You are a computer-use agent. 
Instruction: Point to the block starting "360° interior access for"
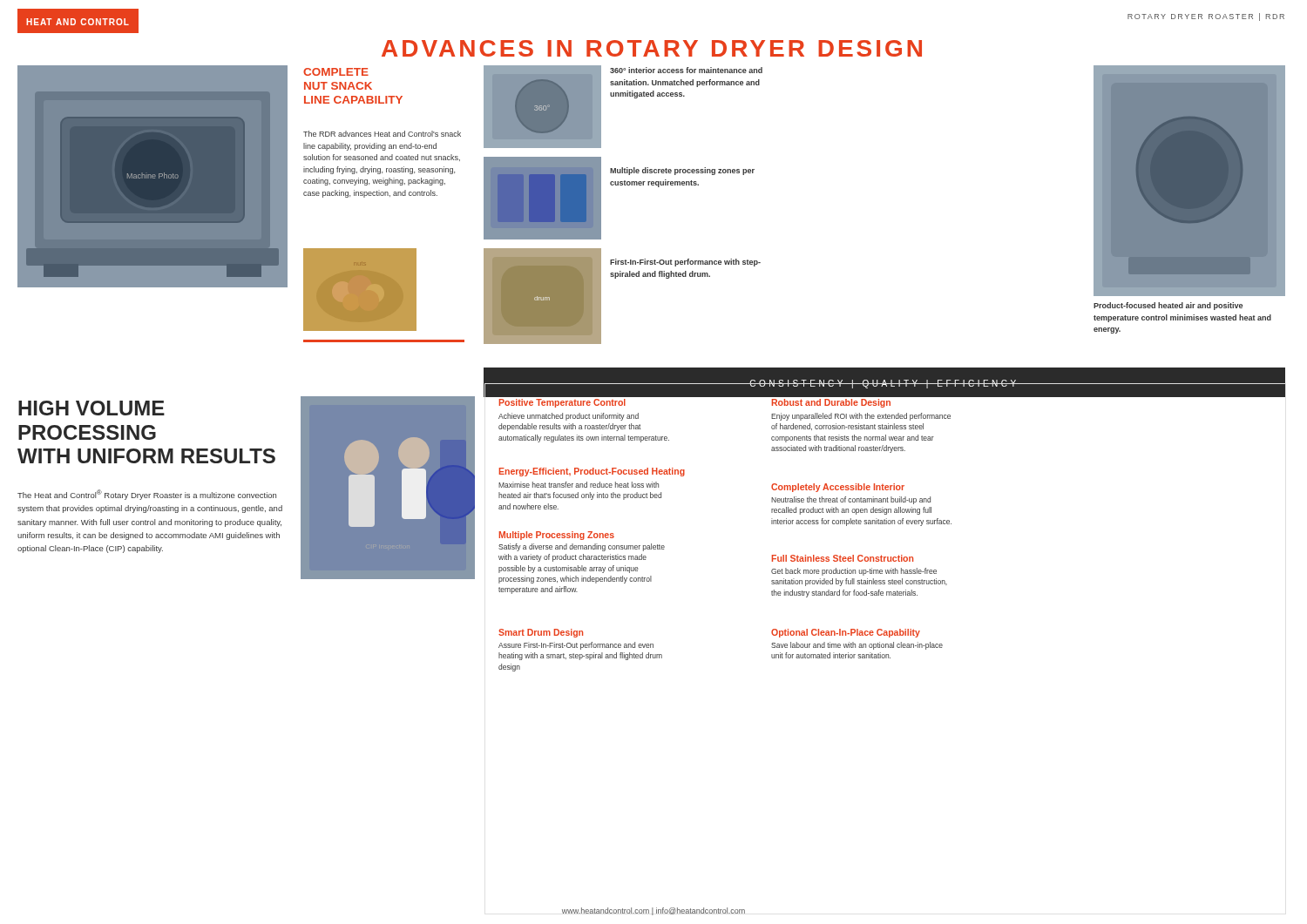[686, 82]
